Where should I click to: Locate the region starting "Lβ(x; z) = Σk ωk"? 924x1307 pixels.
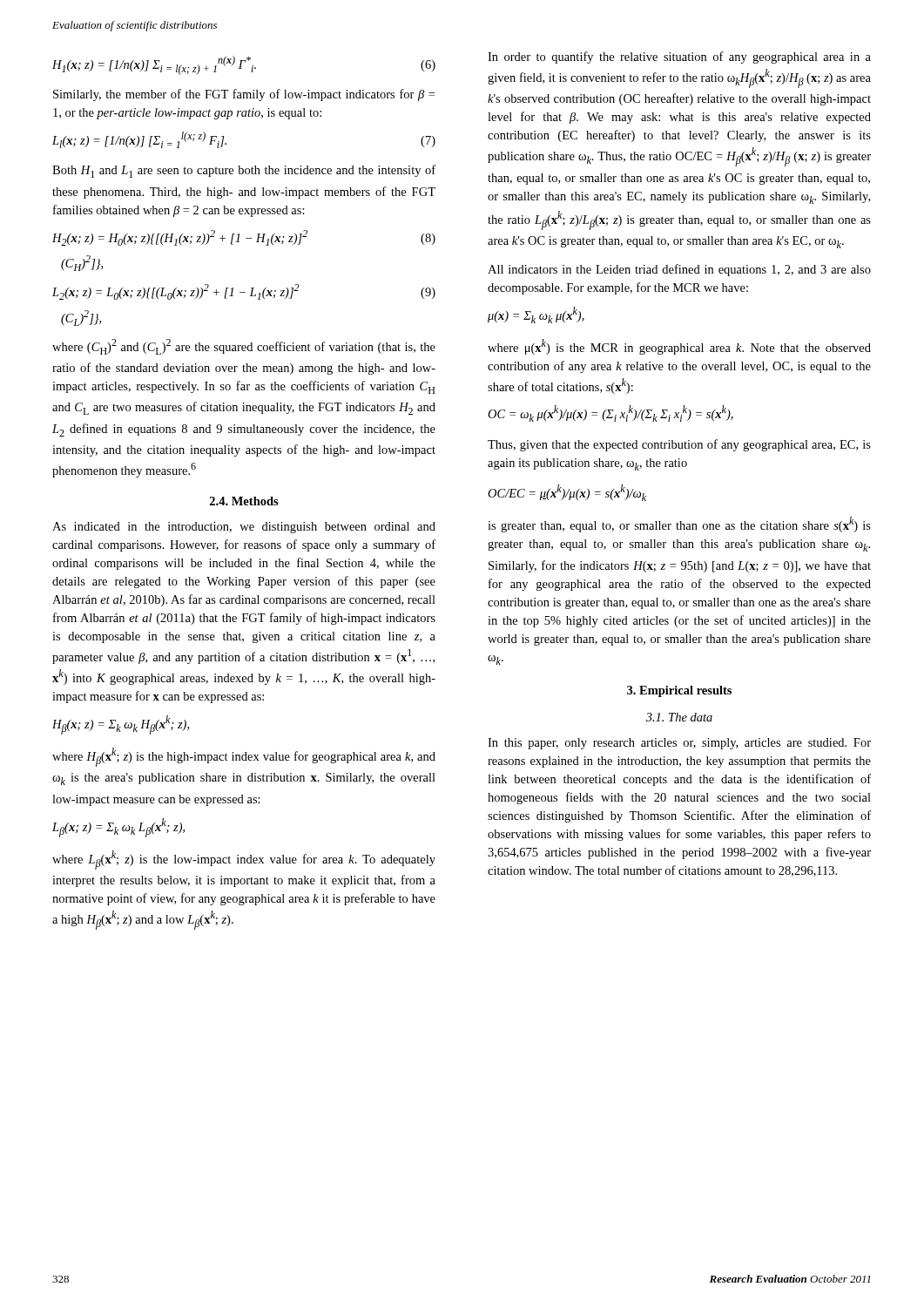[118, 828]
